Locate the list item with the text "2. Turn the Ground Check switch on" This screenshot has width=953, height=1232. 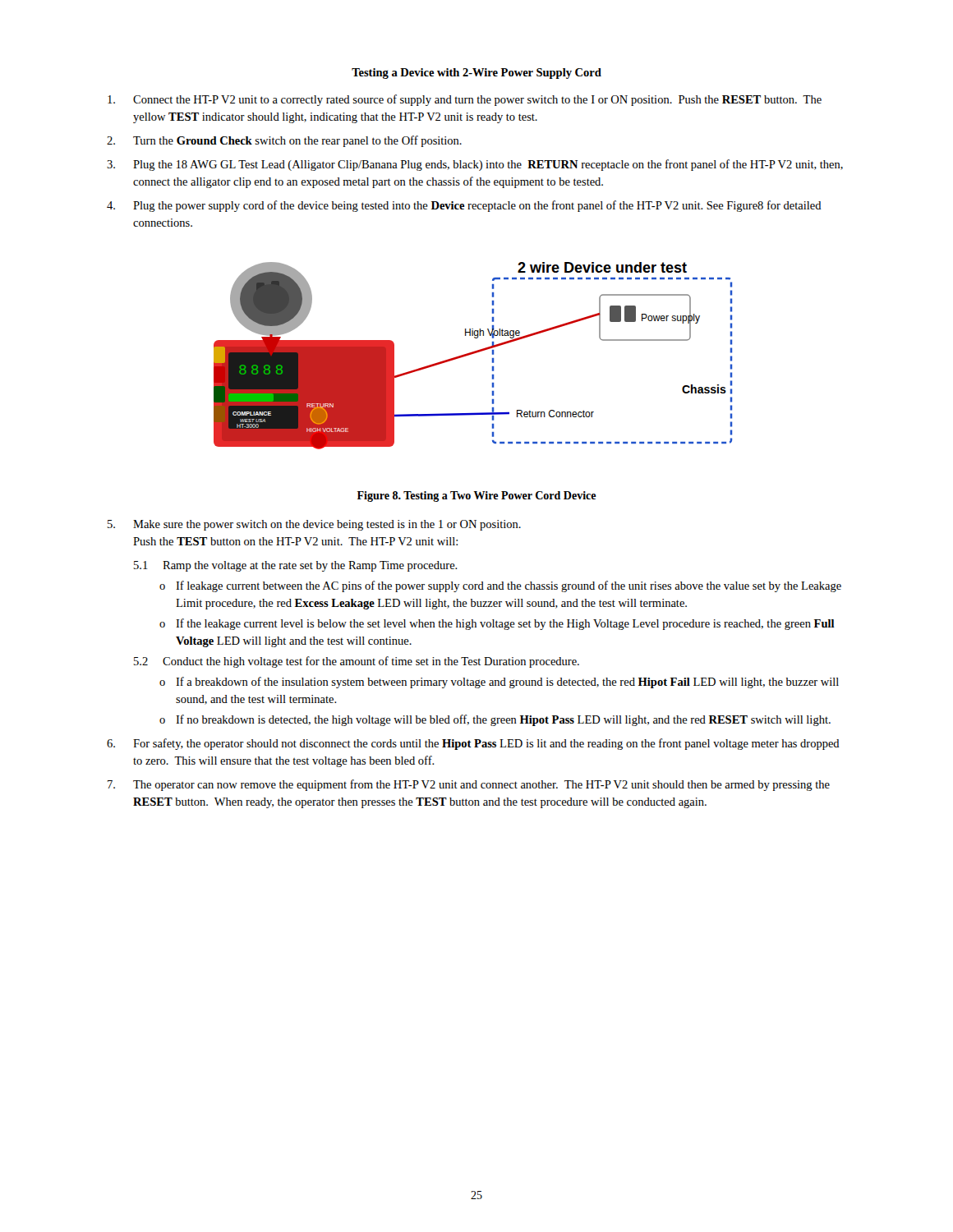point(284,141)
